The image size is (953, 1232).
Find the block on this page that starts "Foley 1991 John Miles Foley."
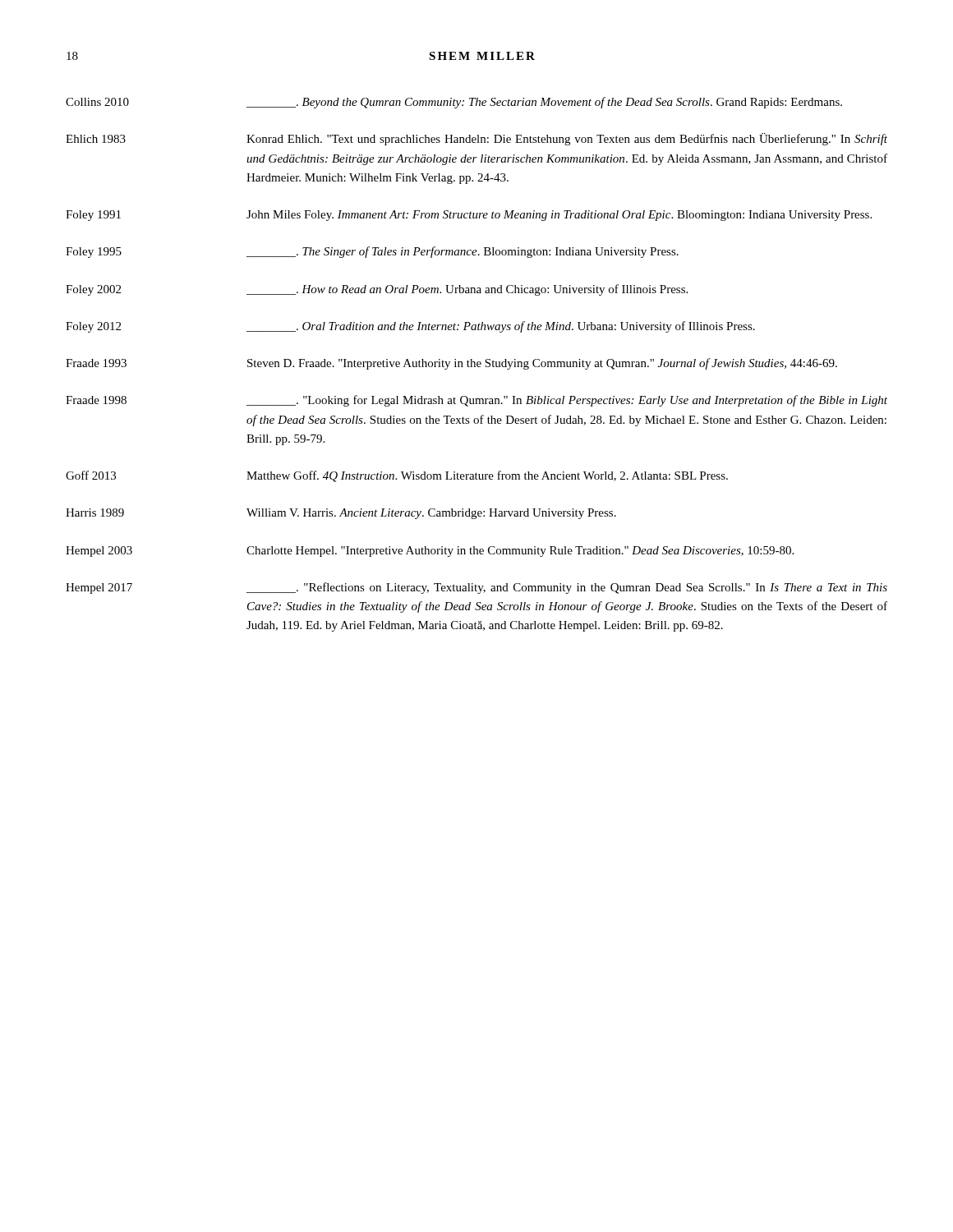tap(476, 215)
